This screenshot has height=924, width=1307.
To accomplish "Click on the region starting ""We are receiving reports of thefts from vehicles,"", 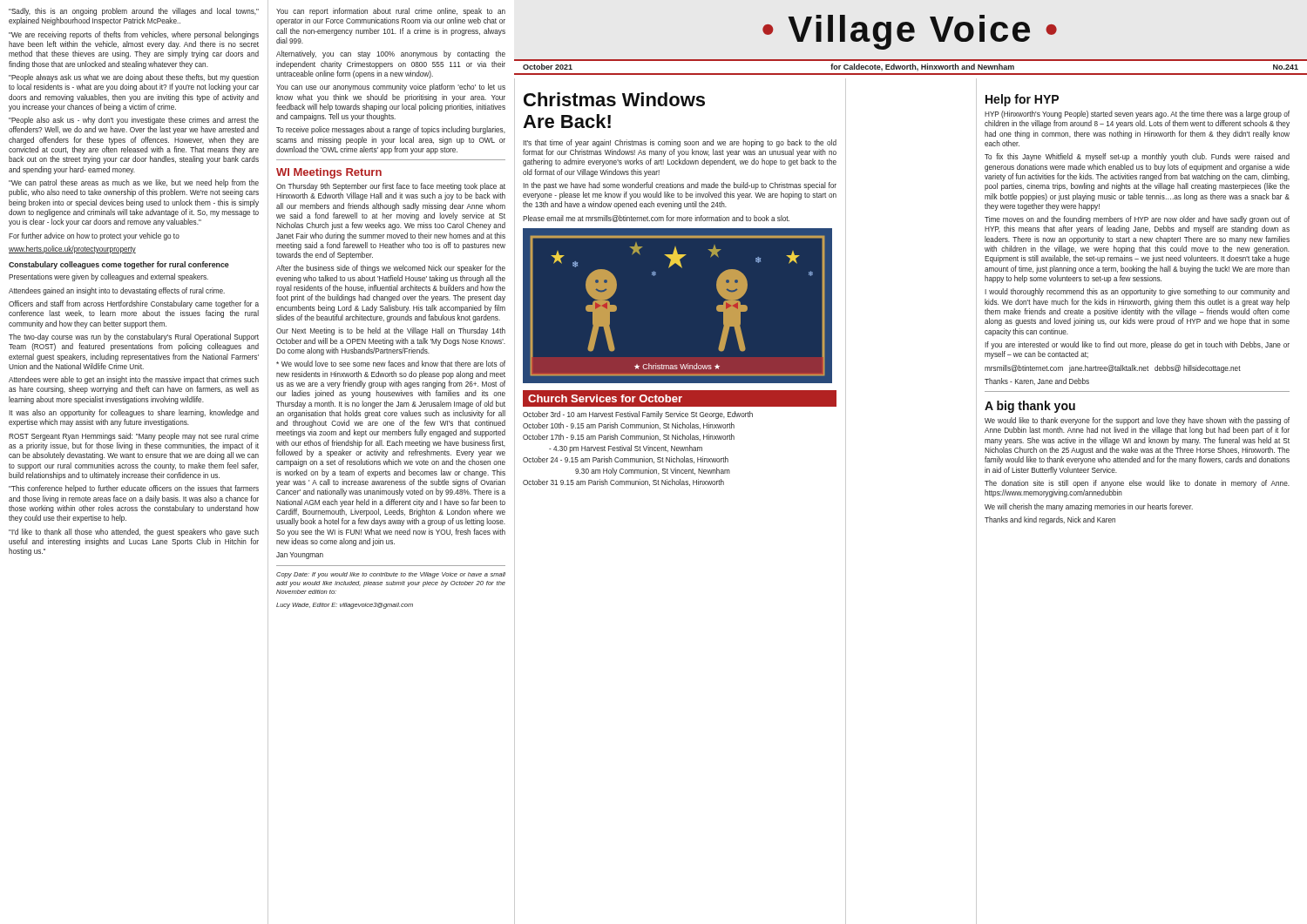I will [x=134, y=50].
